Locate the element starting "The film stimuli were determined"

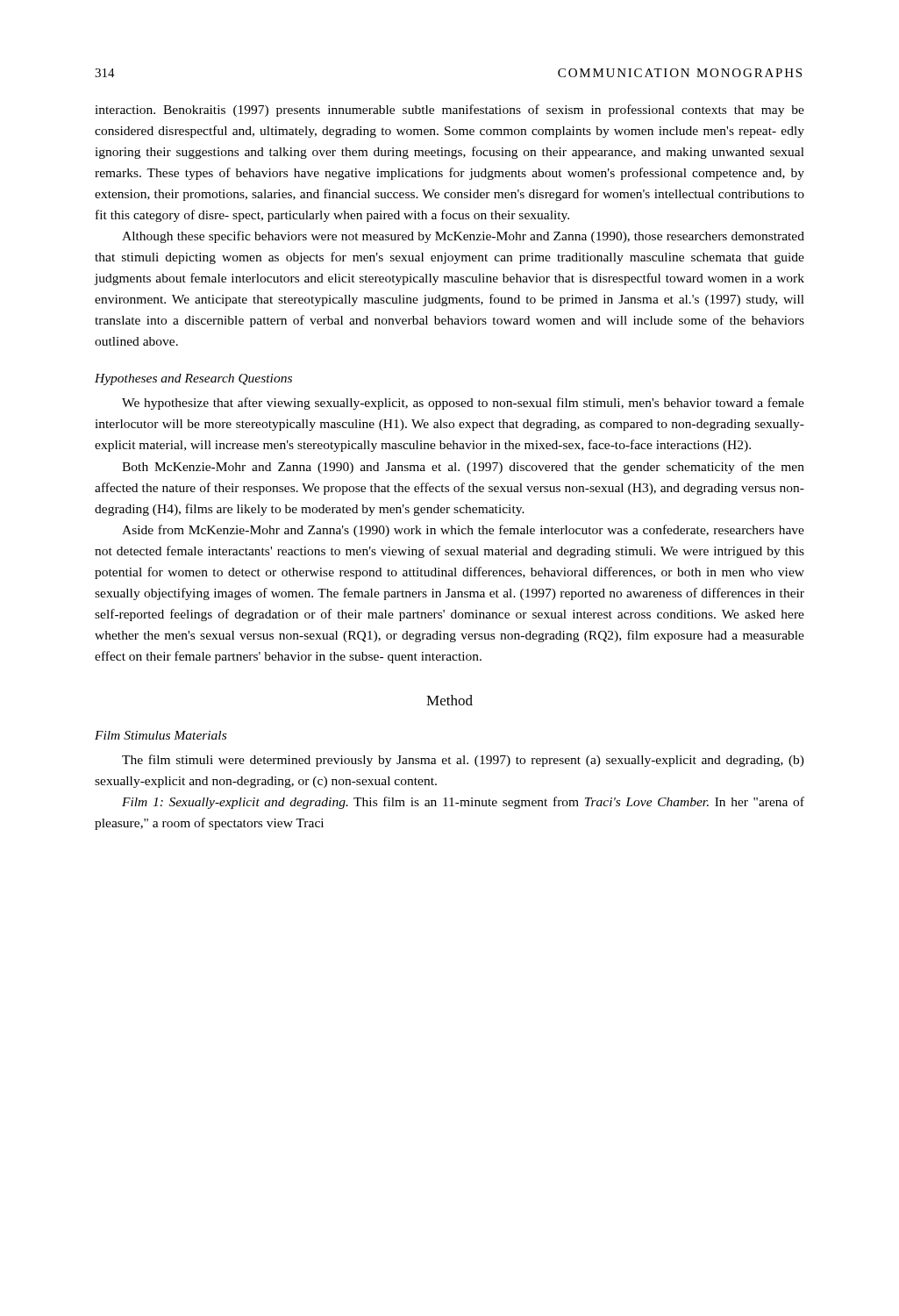point(450,770)
